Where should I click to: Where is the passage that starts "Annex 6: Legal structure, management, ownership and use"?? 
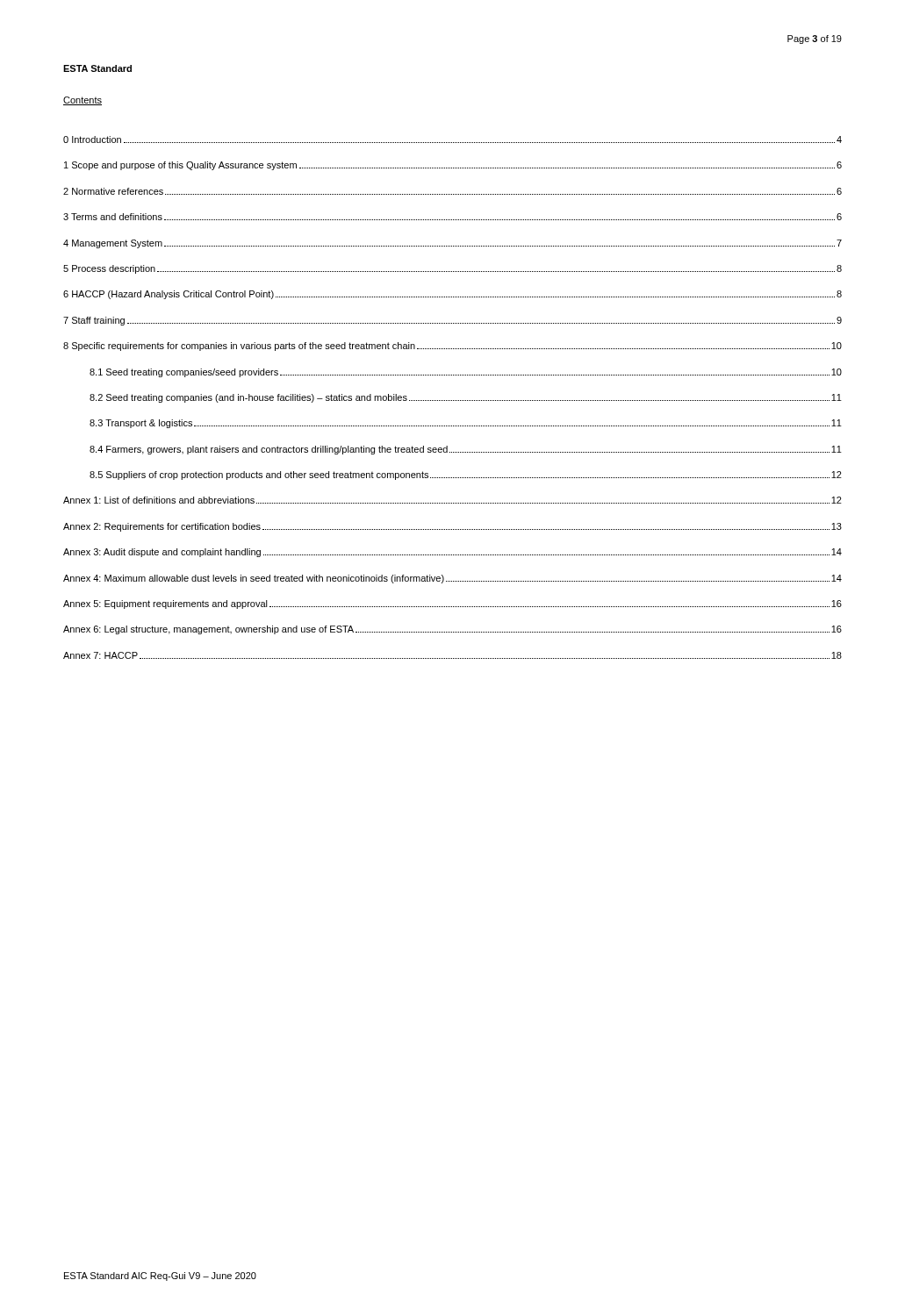(452, 630)
